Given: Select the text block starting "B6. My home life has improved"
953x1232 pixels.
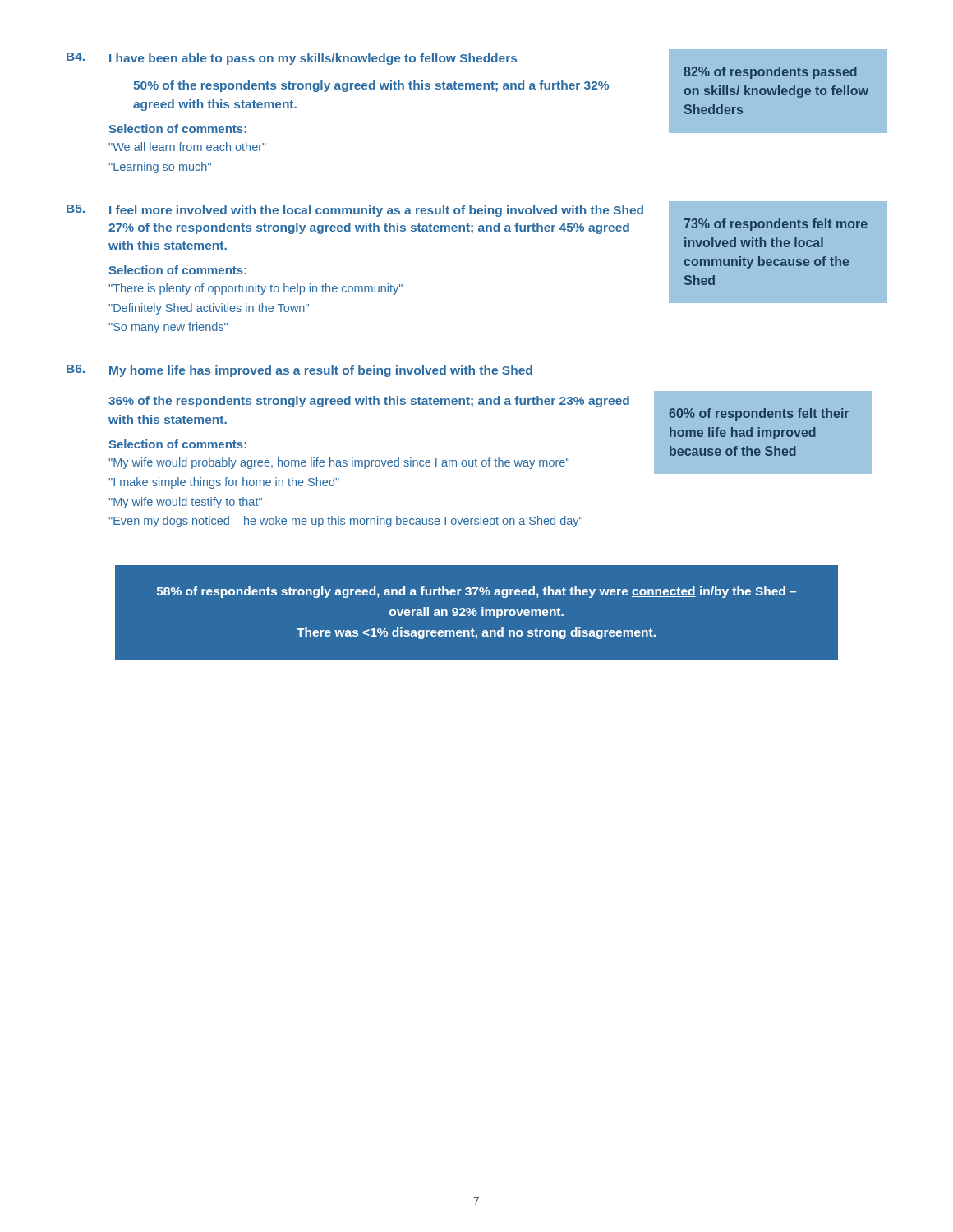Looking at the screenshot, I should coord(476,447).
